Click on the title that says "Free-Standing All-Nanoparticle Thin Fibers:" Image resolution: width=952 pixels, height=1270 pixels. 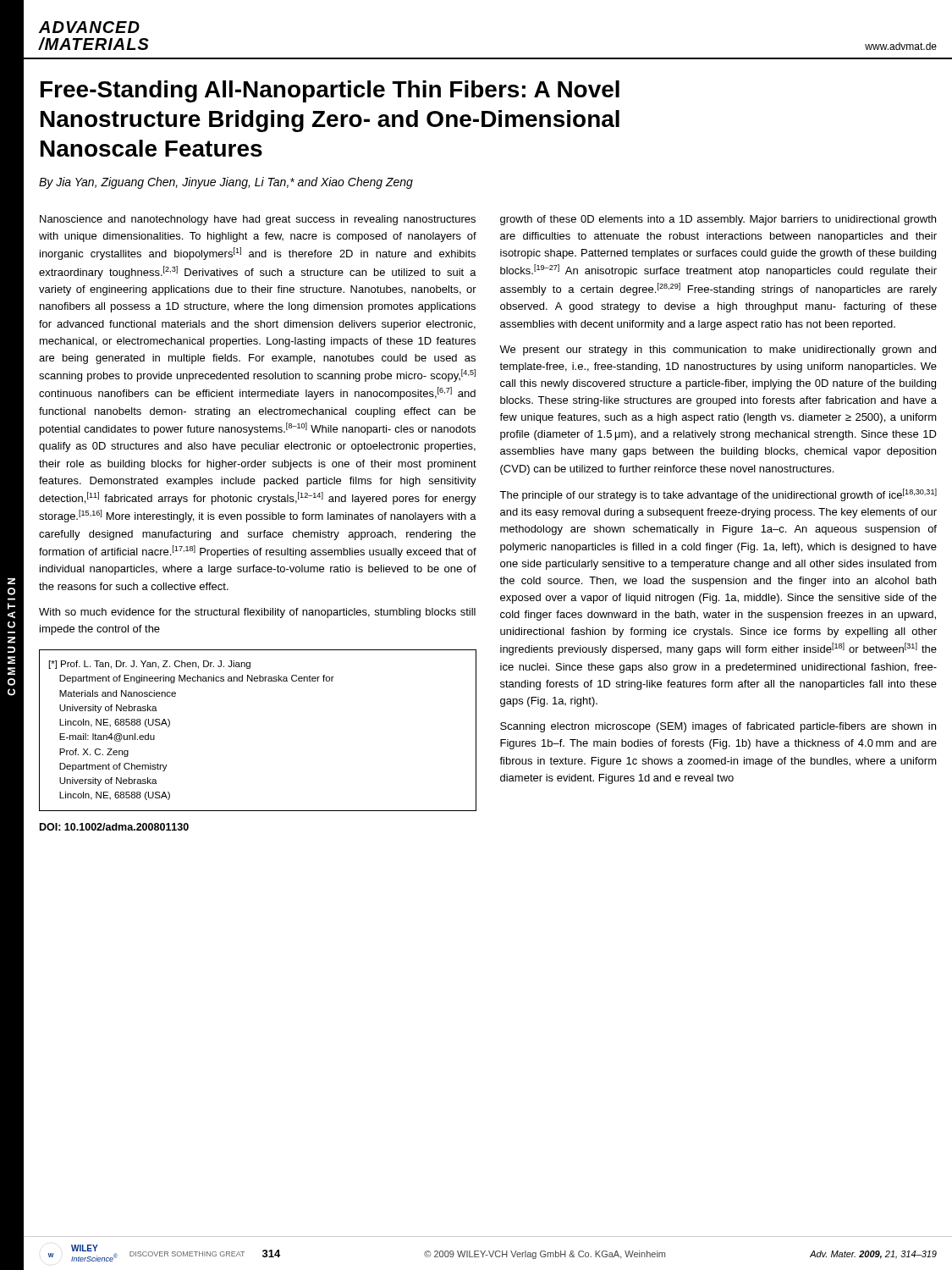coord(488,119)
